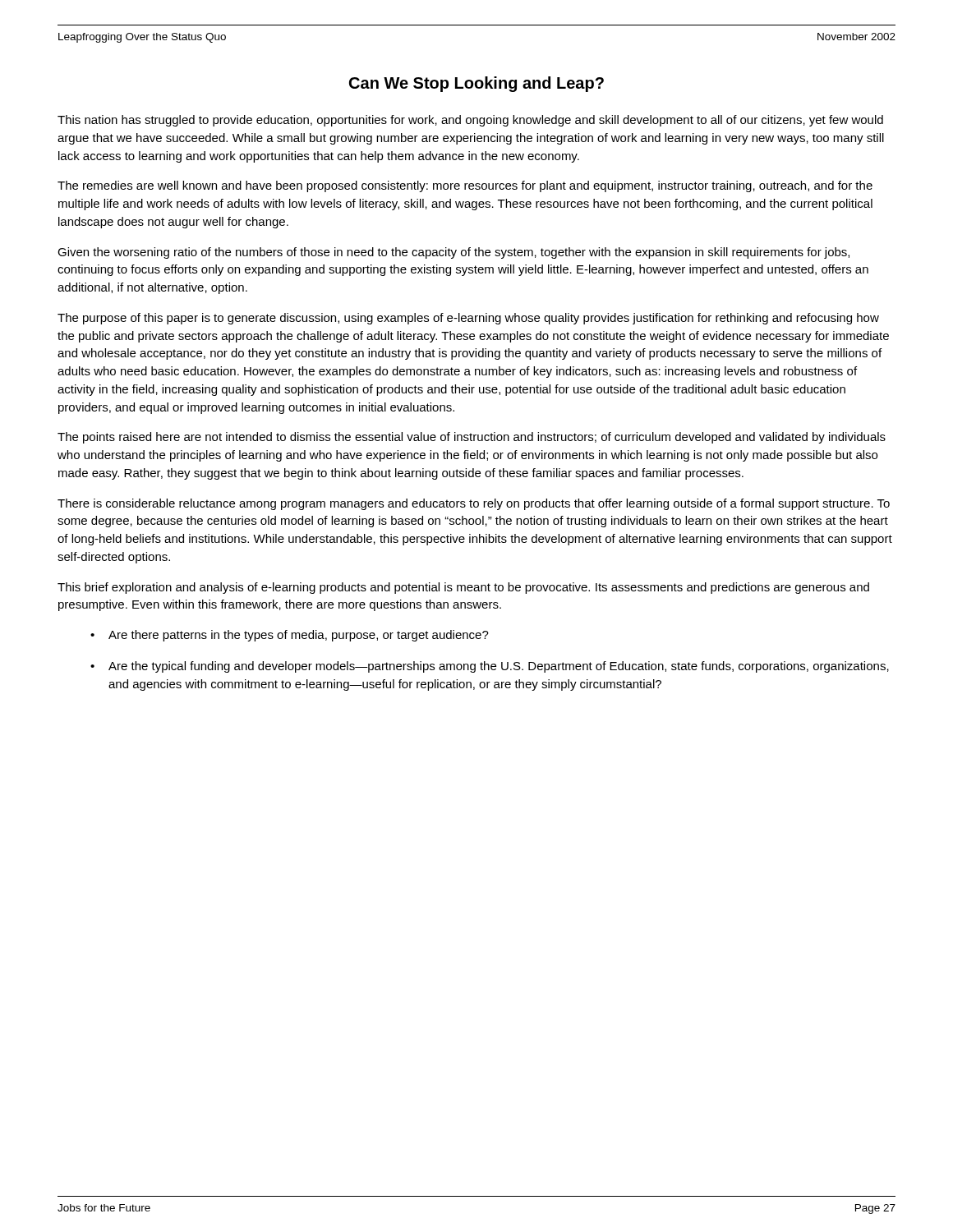Find "Can We Stop Looking and Leap?" on this page
Image resolution: width=953 pixels, height=1232 pixels.
[x=476, y=83]
